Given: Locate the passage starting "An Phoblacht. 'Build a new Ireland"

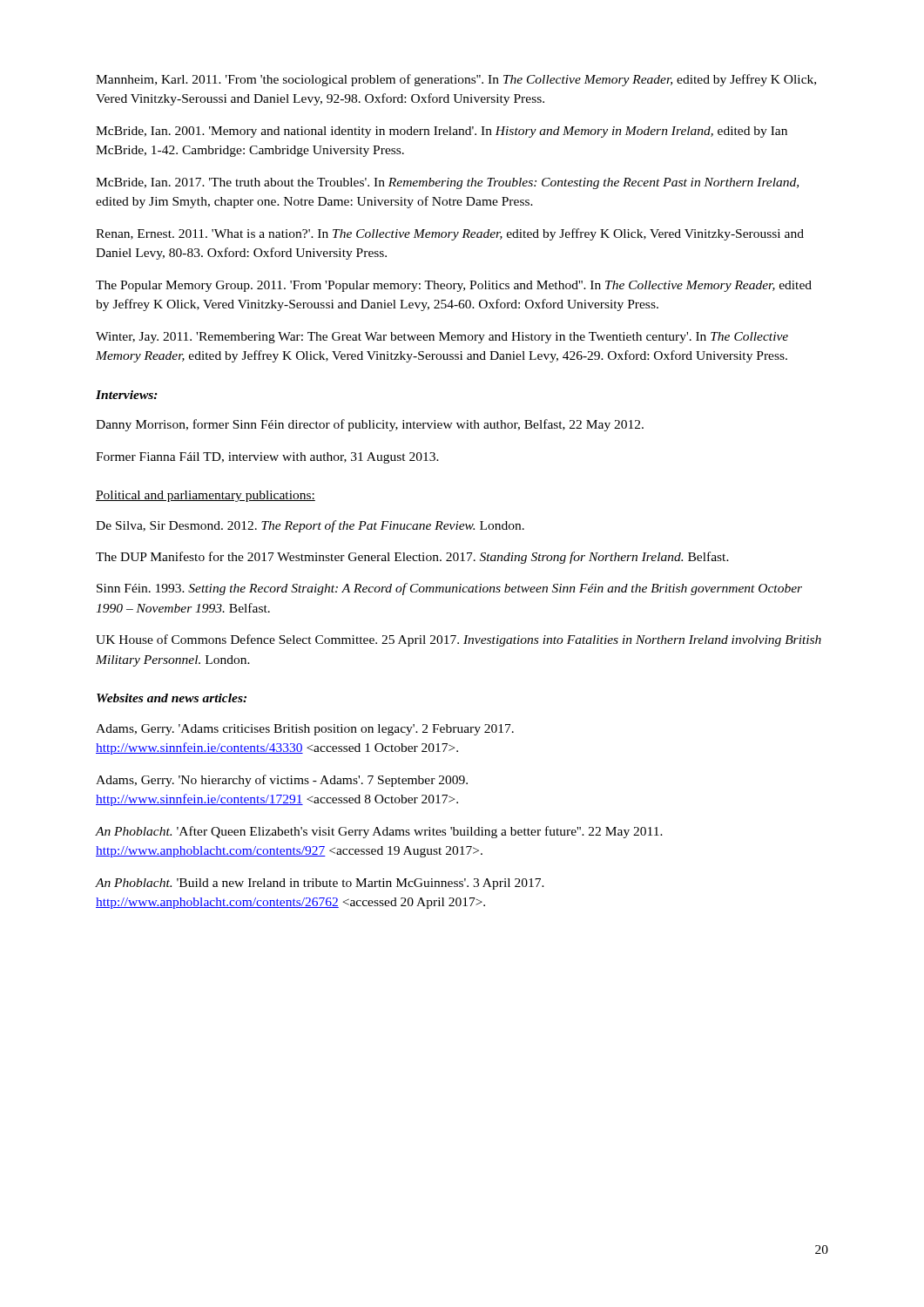Looking at the screenshot, I should coord(320,892).
